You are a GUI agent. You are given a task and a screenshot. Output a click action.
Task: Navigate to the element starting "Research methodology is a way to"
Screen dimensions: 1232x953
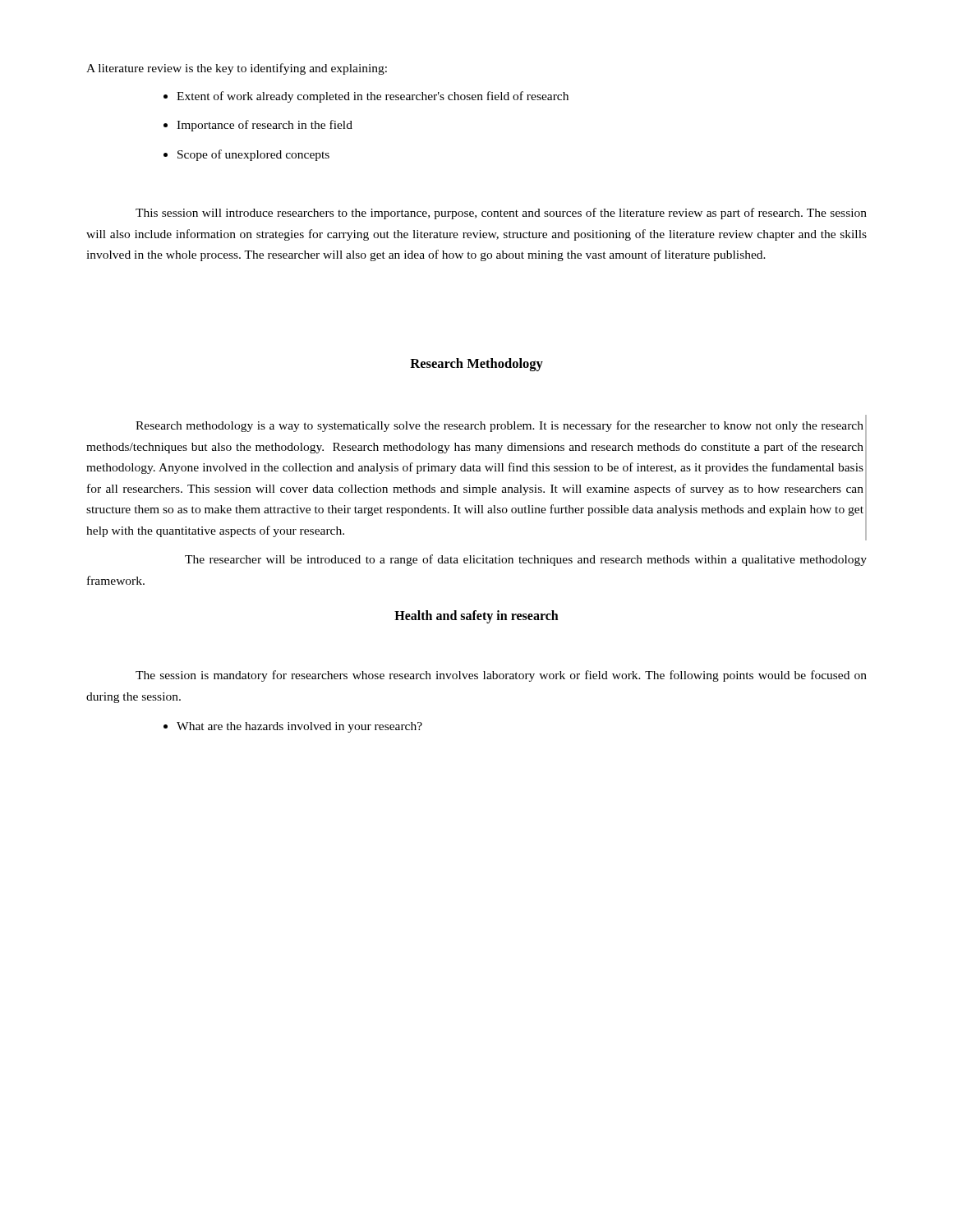point(475,477)
